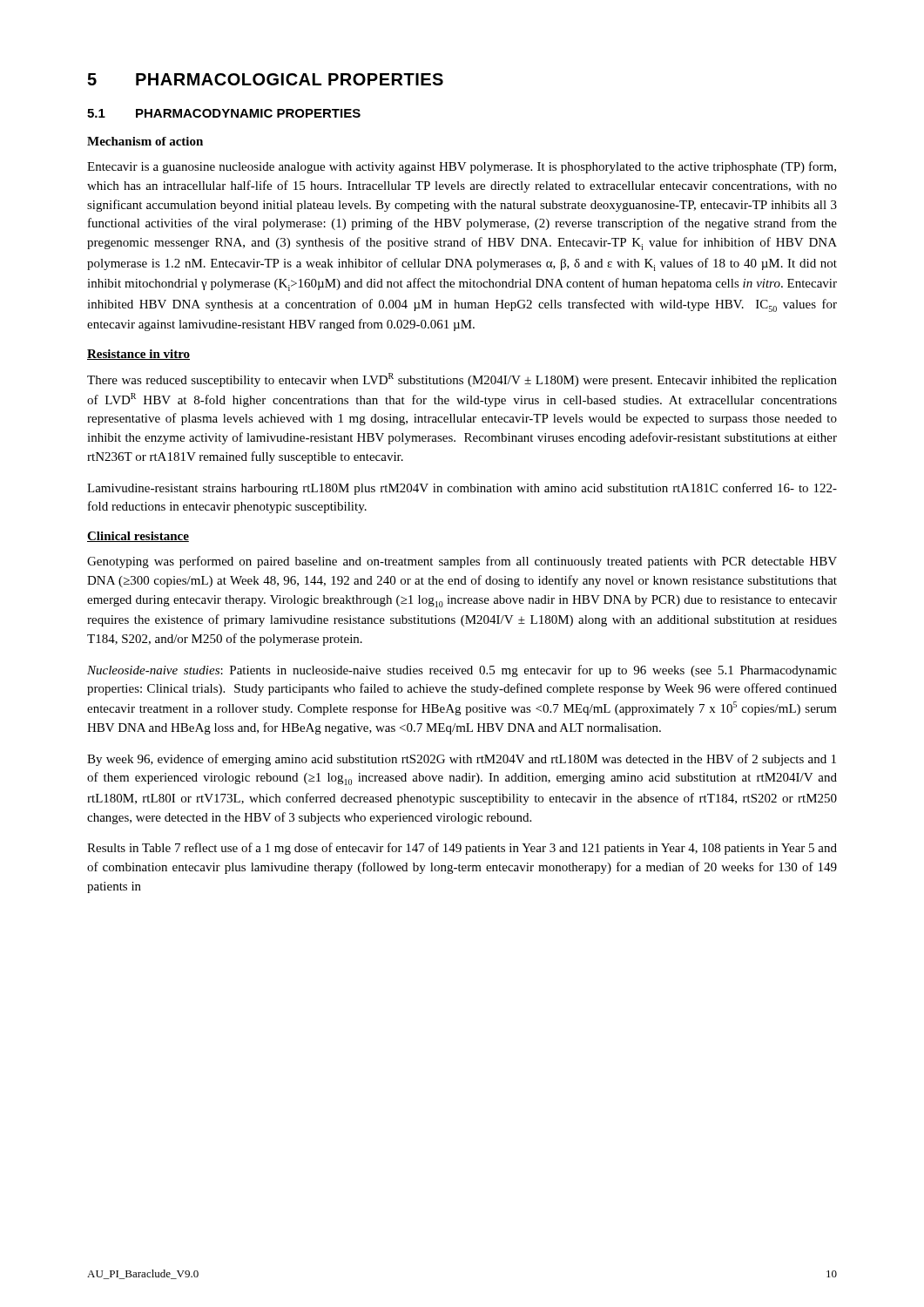This screenshot has width=924, height=1307.
Task: Locate the block of text that opens with "By week 96, evidence of"
Action: click(x=462, y=788)
